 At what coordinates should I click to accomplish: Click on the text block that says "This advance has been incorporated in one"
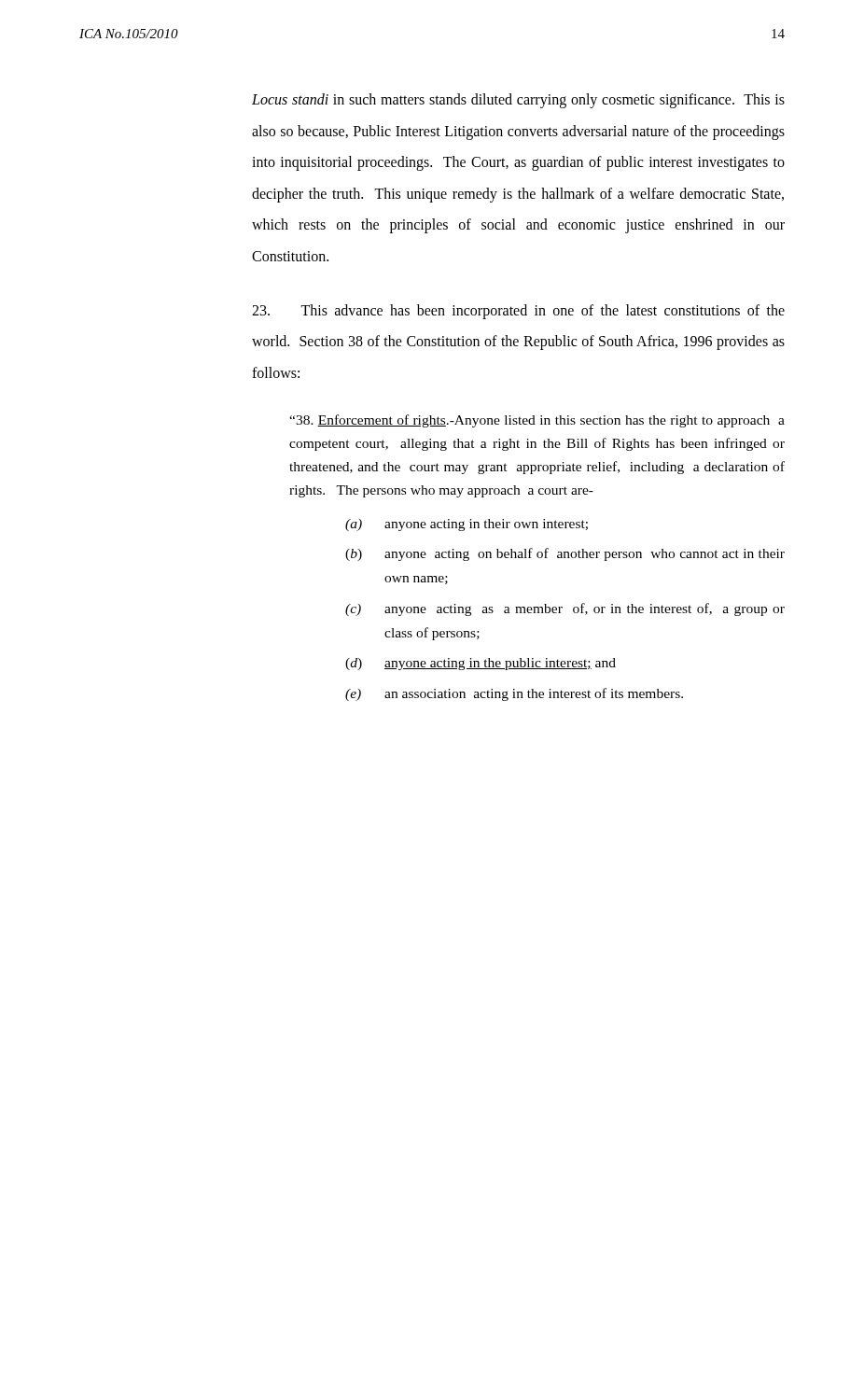pos(518,341)
